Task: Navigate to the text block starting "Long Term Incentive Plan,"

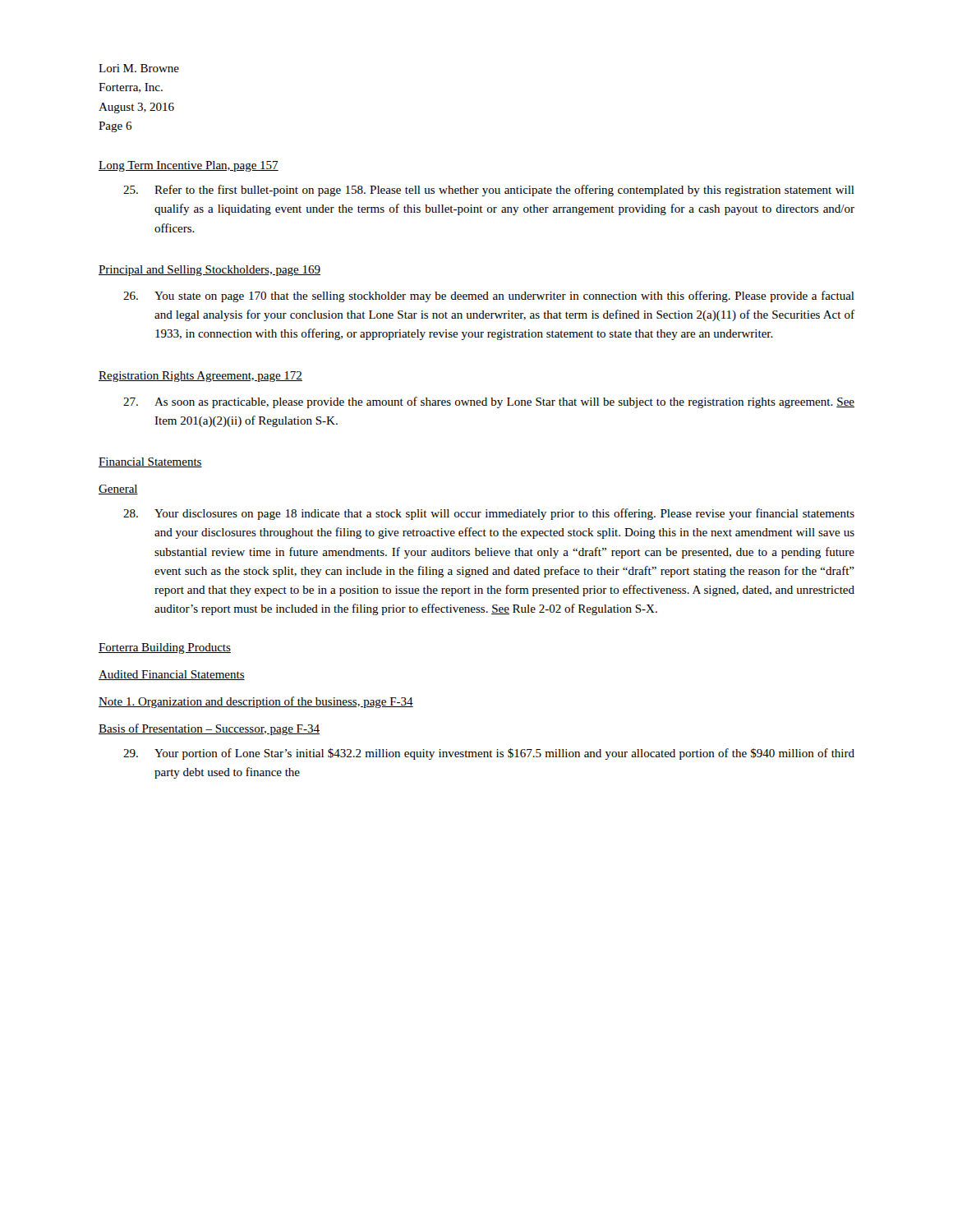Action: tap(188, 165)
